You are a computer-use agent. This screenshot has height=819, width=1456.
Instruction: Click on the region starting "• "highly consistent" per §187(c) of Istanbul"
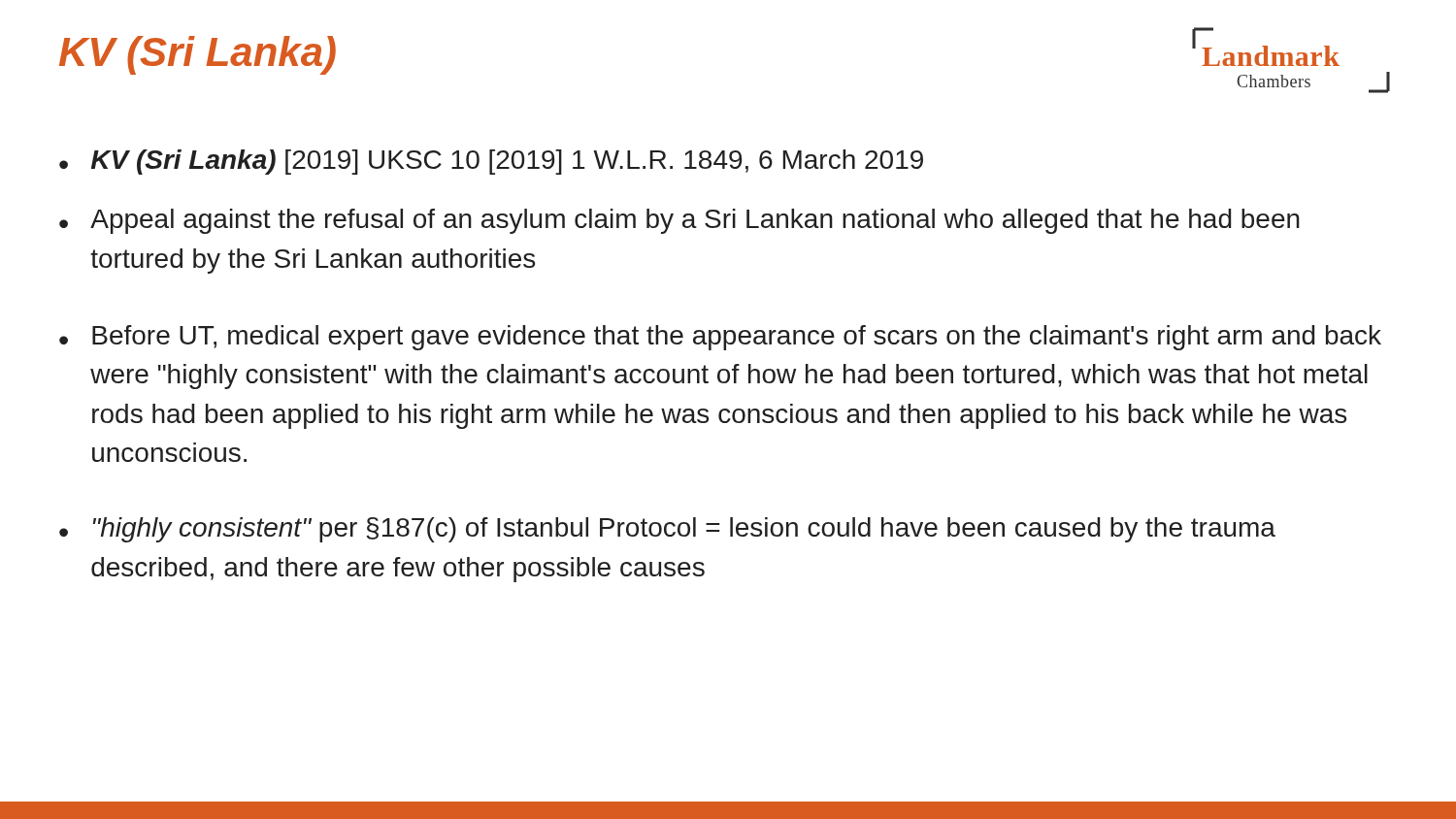coord(728,548)
